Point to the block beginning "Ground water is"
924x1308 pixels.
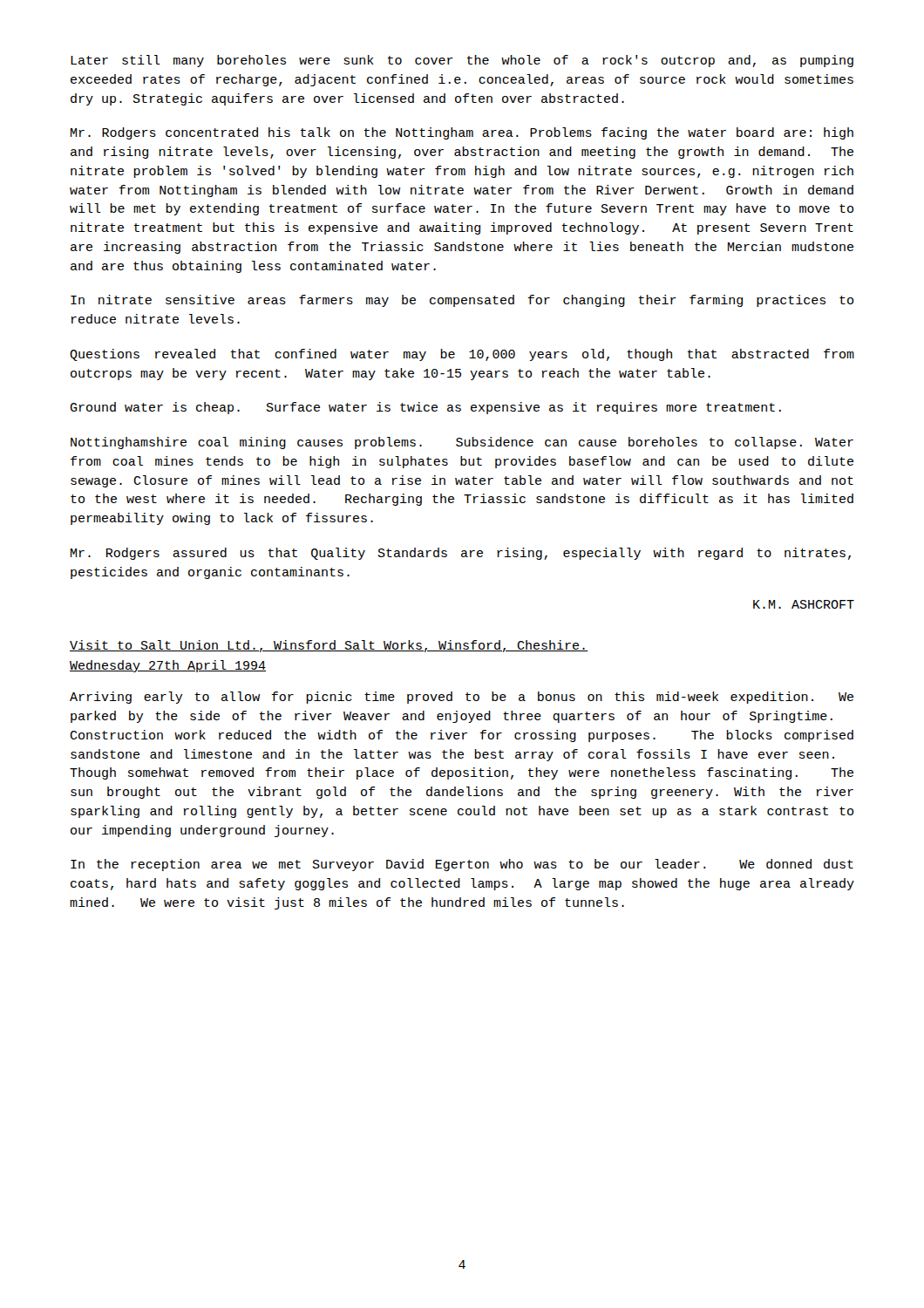[427, 409]
